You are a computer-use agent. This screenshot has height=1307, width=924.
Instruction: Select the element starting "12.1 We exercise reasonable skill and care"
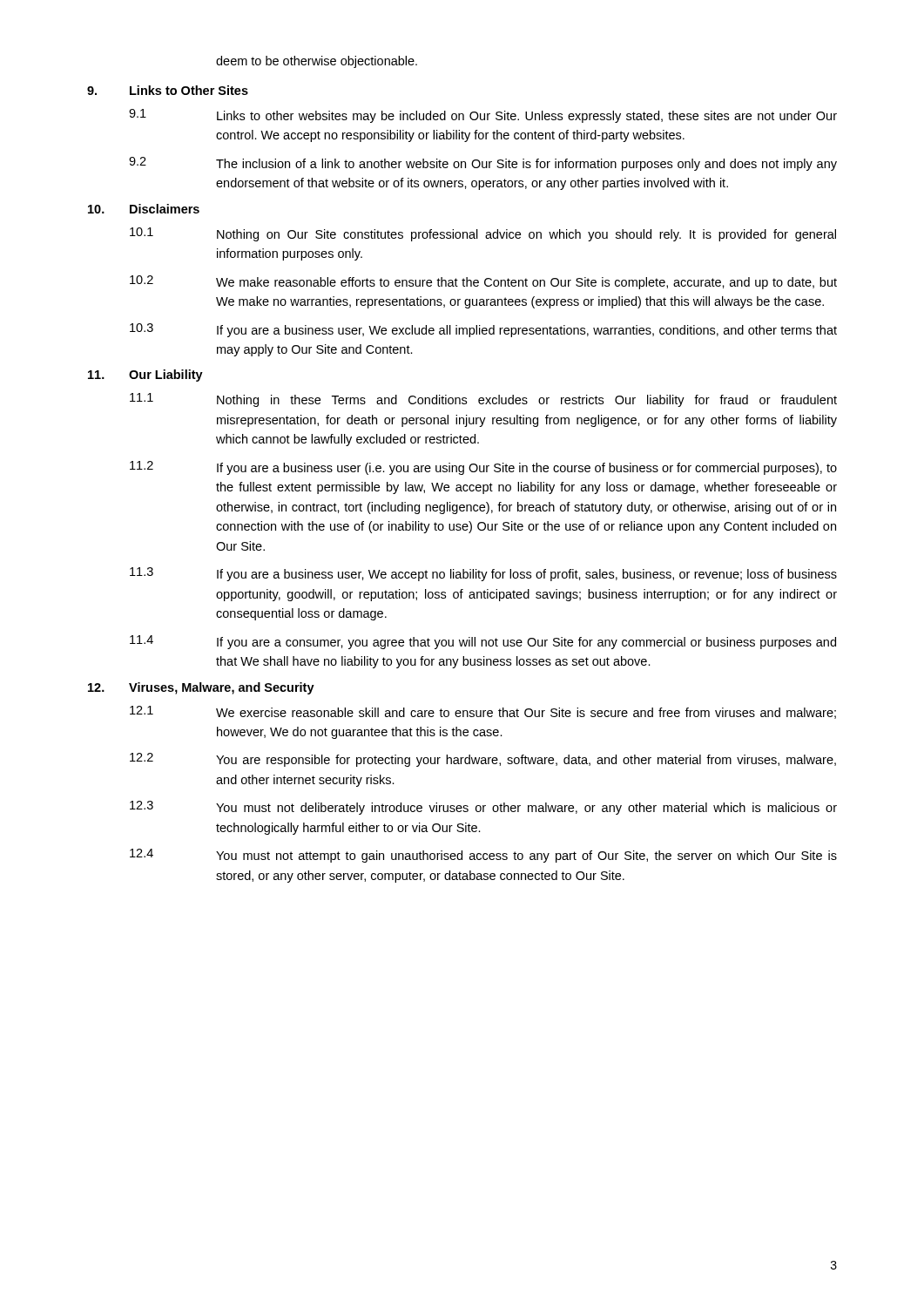click(483, 722)
